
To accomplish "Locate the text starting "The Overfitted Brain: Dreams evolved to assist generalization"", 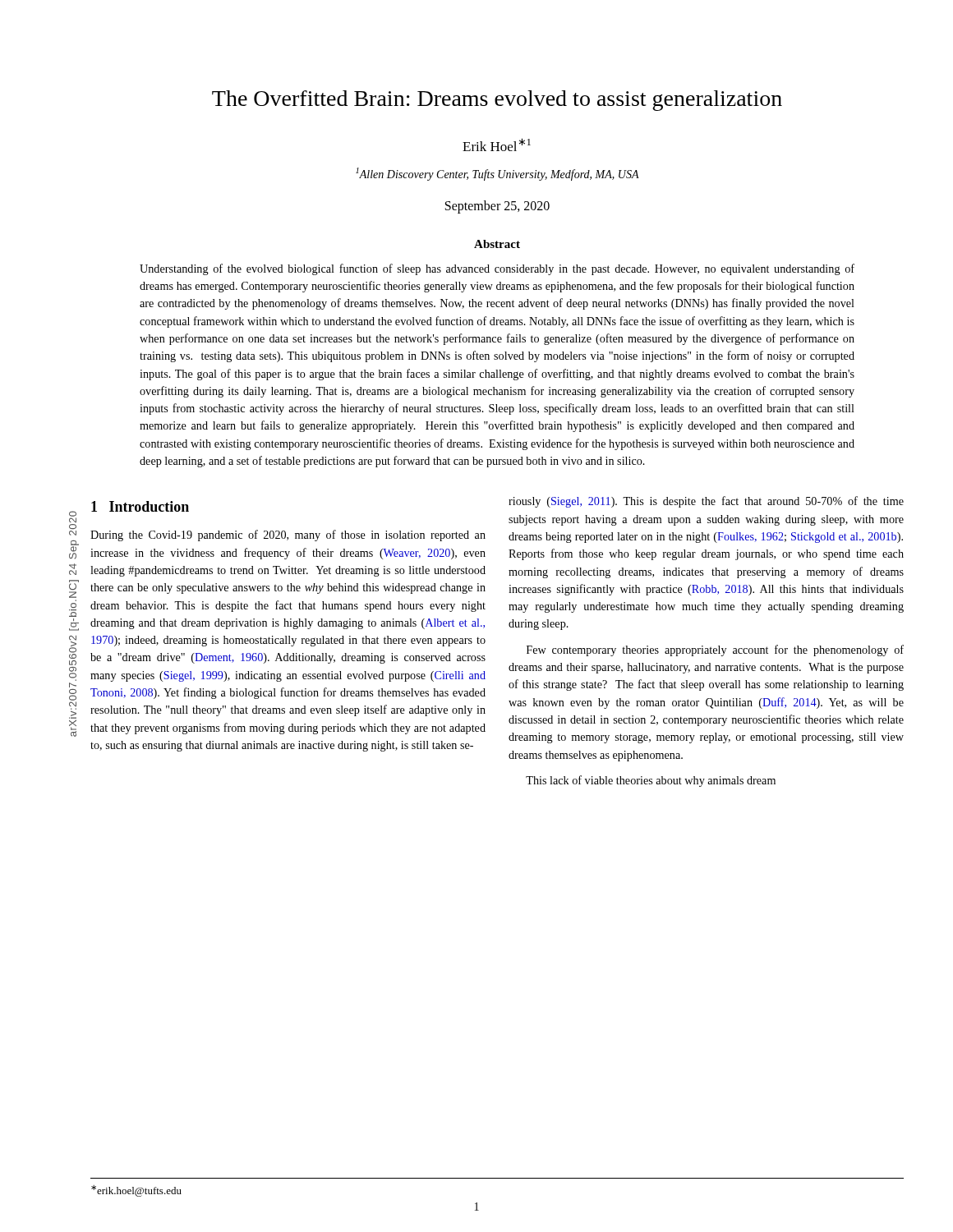I will tap(497, 99).
